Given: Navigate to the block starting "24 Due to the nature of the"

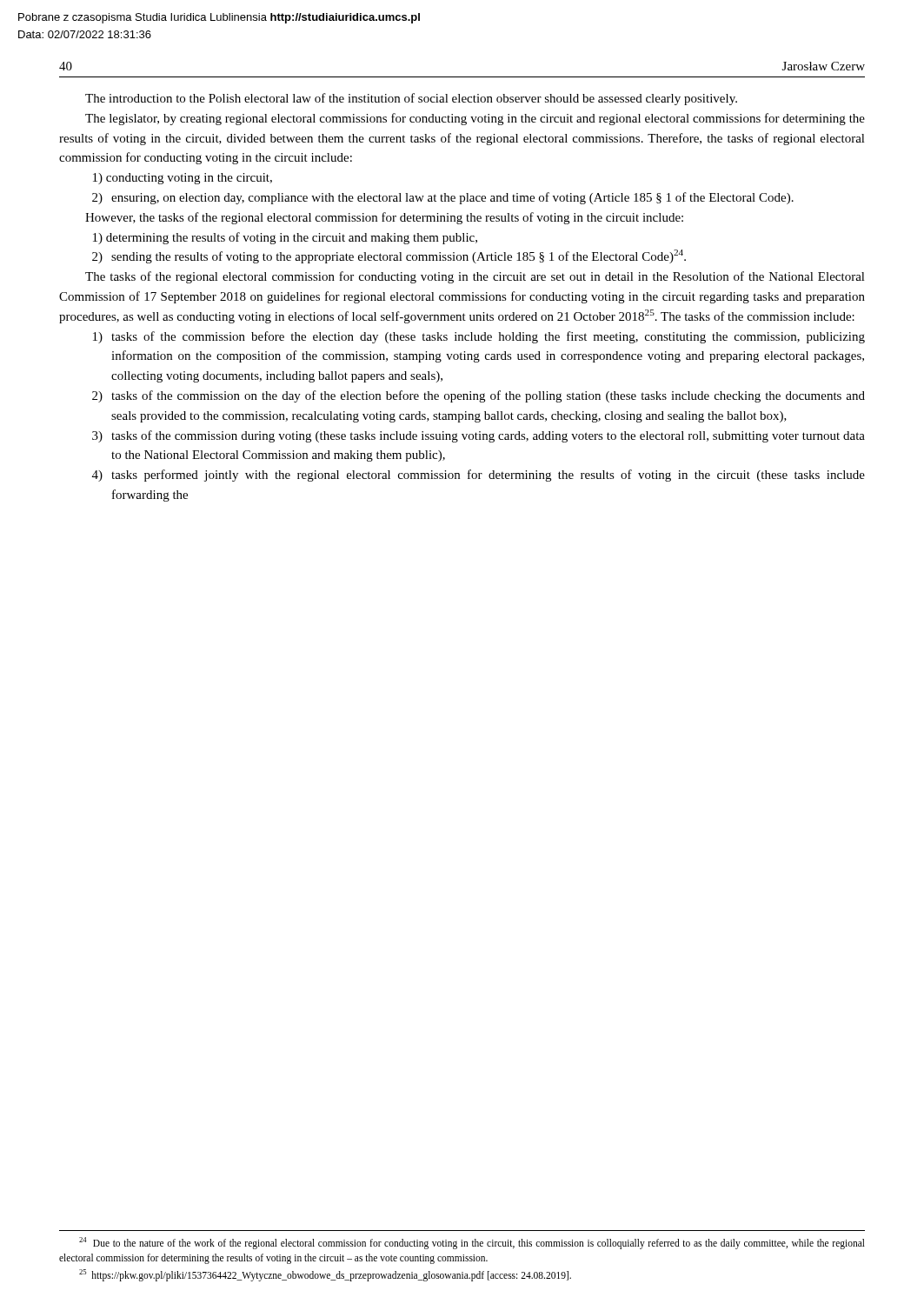Looking at the screenshot, I should point(462,1259).
